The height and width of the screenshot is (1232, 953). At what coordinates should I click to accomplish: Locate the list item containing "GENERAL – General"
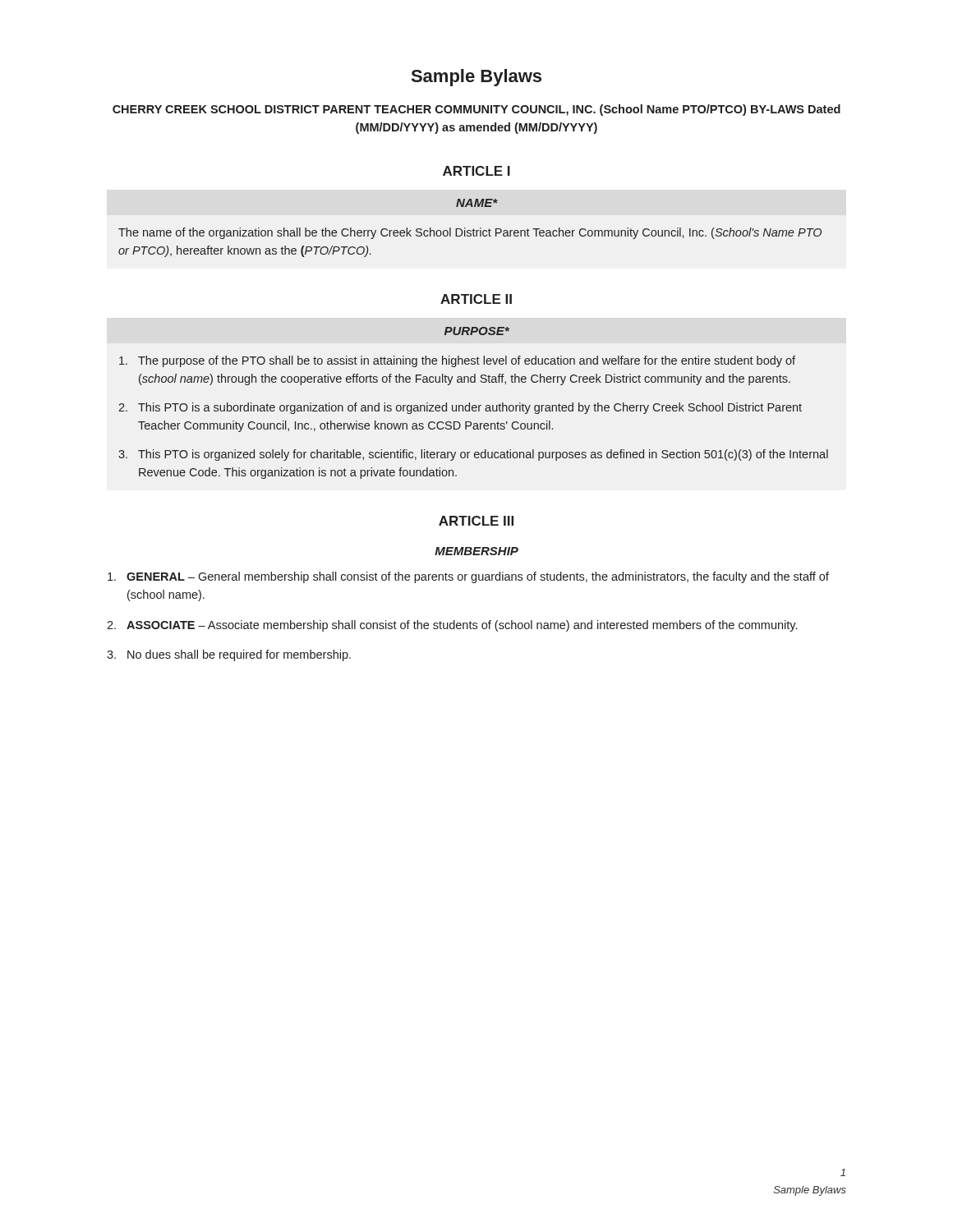click(x=476, y=586)
